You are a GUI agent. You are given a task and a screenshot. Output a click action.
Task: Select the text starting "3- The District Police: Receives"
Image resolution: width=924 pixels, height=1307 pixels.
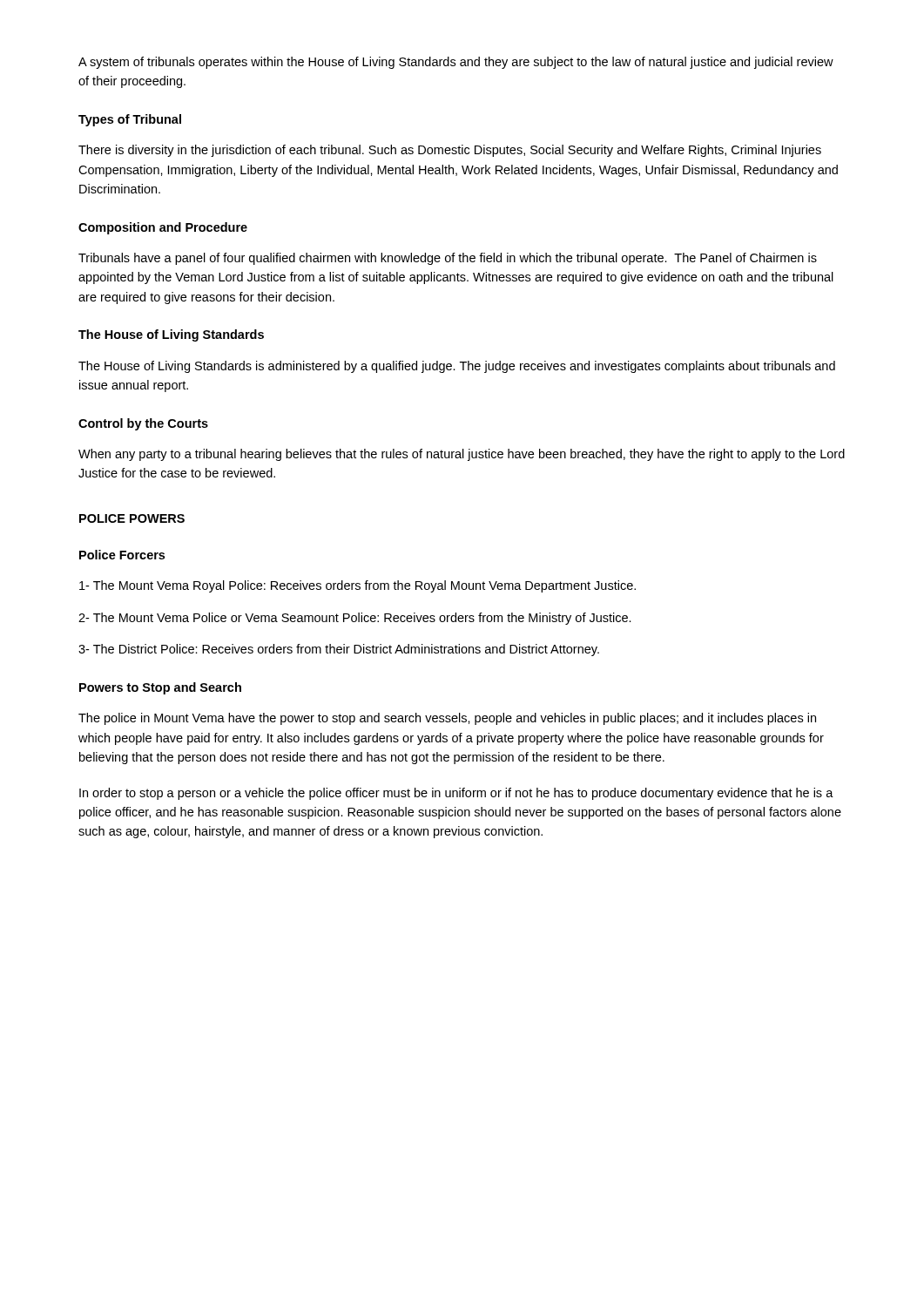click(339, 649)
